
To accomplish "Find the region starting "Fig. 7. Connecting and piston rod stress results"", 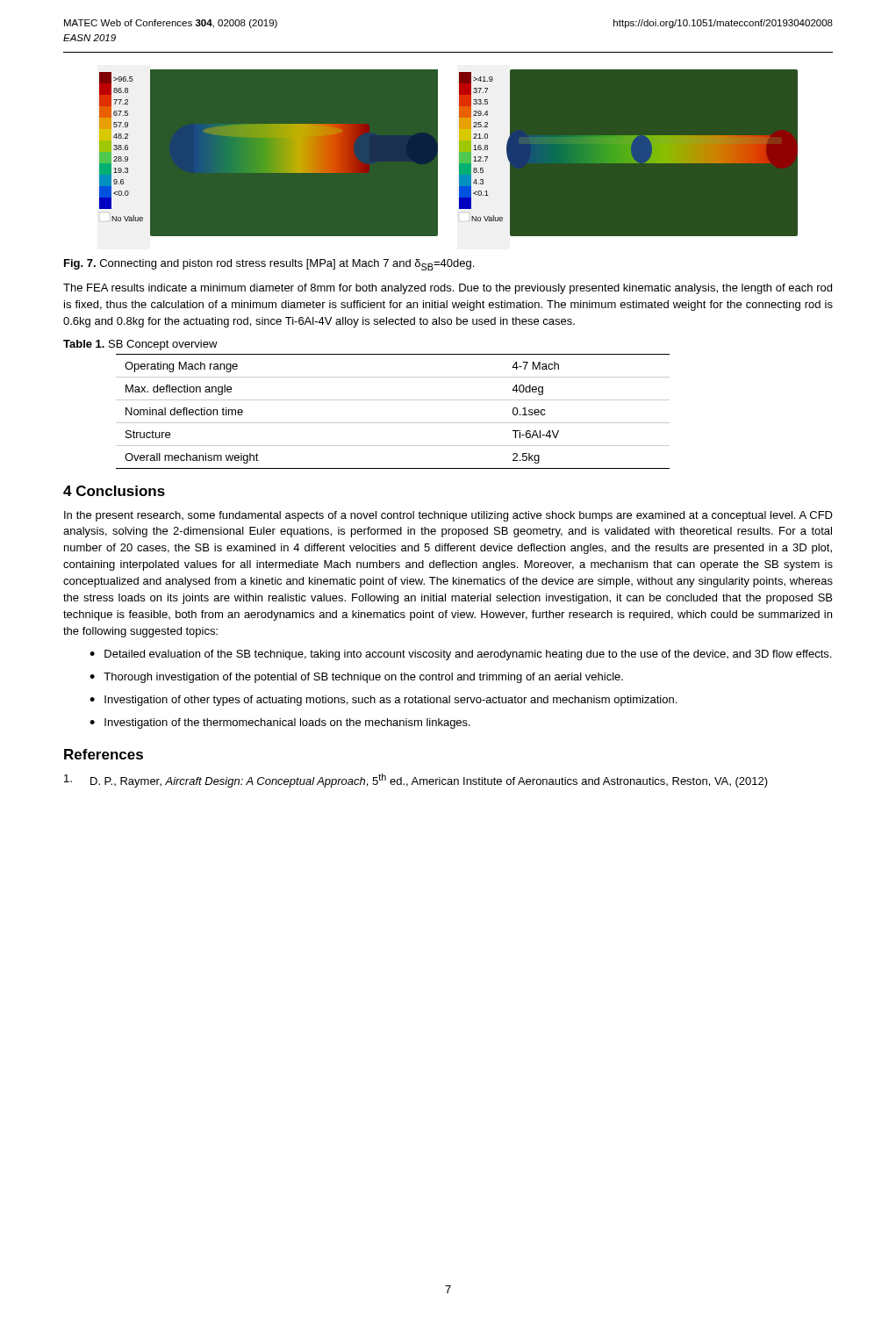I will pyautogui.click(x=269, y=264).
